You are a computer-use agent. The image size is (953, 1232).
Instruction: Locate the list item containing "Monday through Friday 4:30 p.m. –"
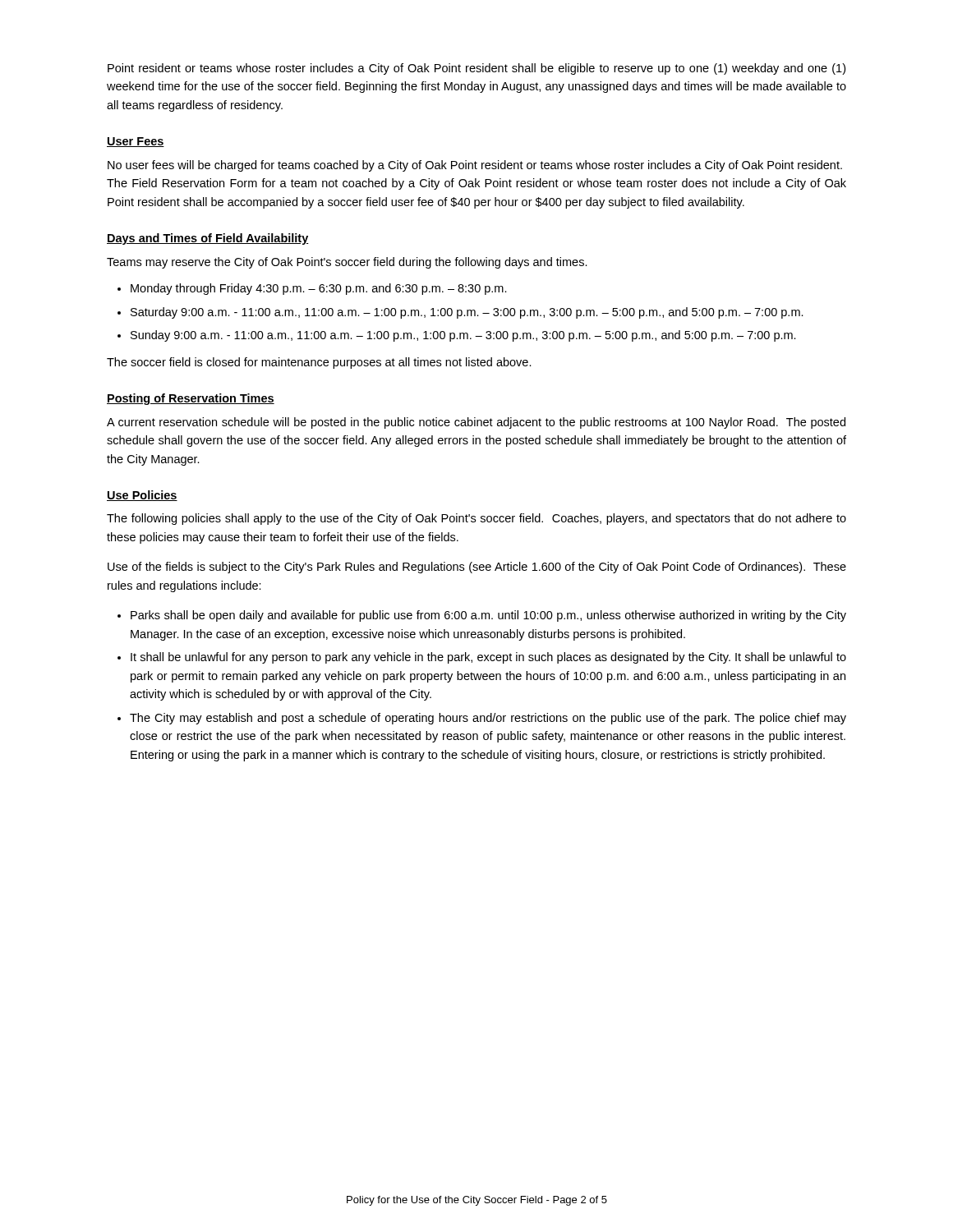(x=319, y=288)
